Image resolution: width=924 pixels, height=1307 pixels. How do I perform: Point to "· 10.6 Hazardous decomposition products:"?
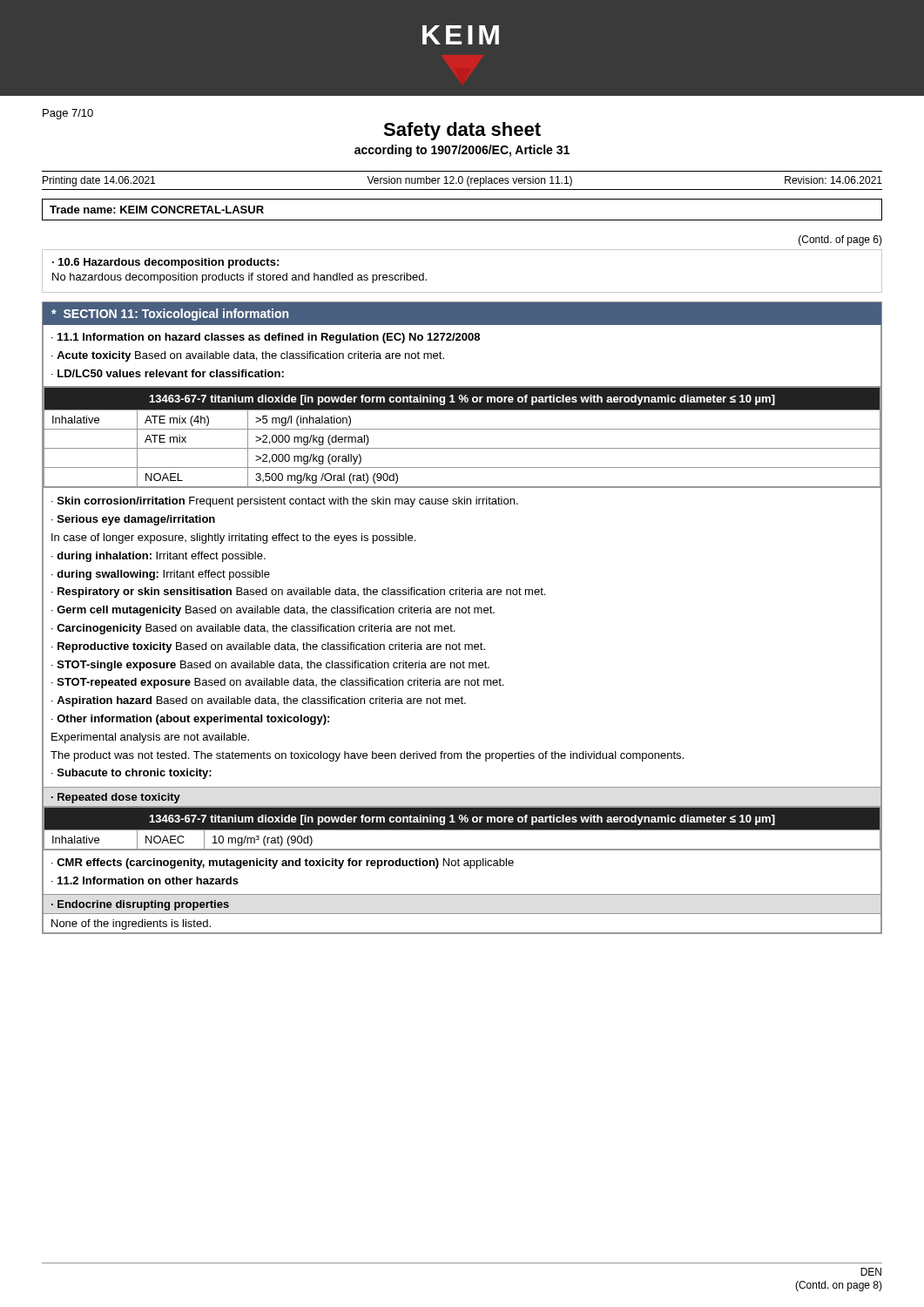pyautogui.click(x=166, y=262)
